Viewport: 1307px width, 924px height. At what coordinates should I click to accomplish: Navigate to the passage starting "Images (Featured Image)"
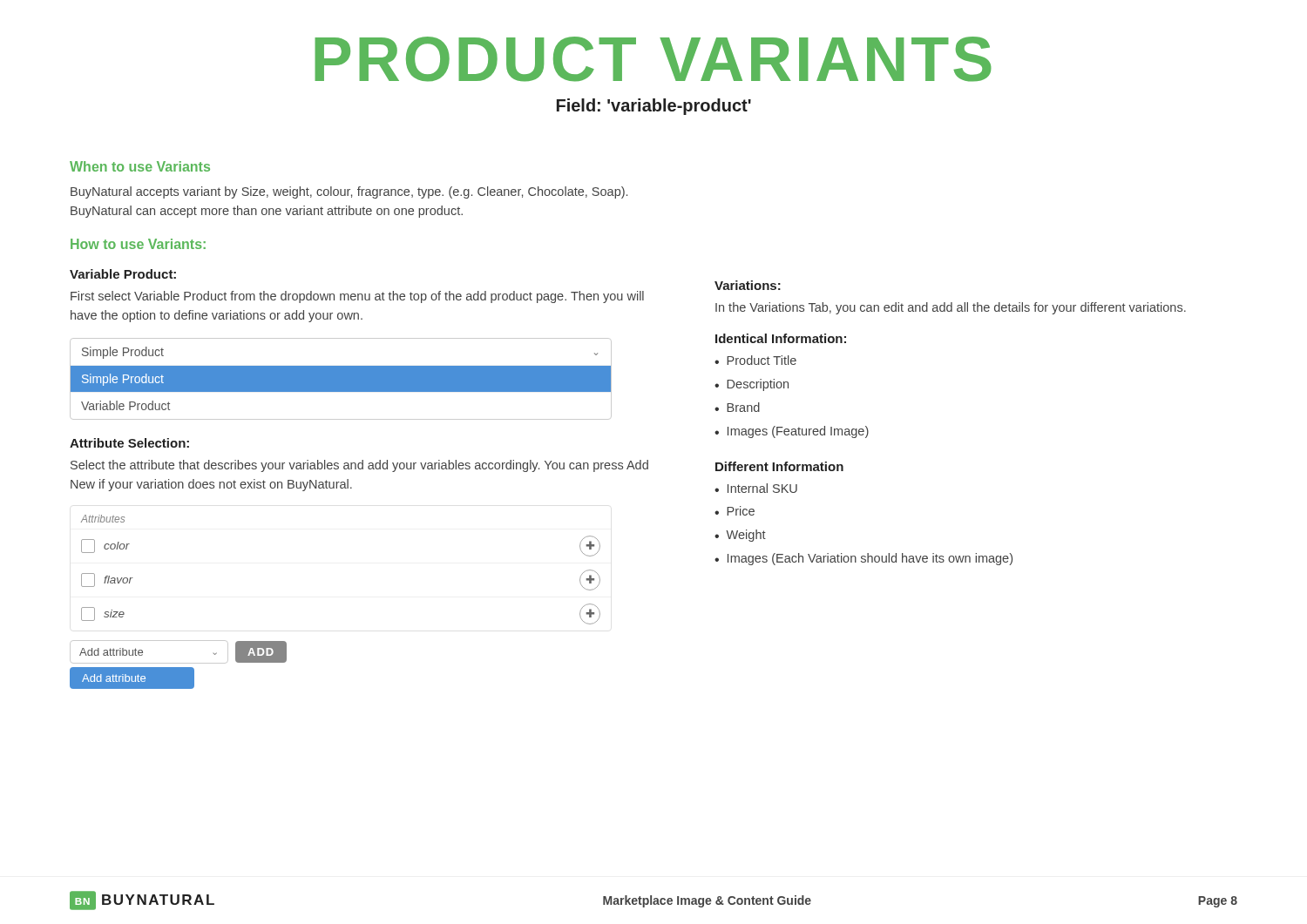[798, 431]
